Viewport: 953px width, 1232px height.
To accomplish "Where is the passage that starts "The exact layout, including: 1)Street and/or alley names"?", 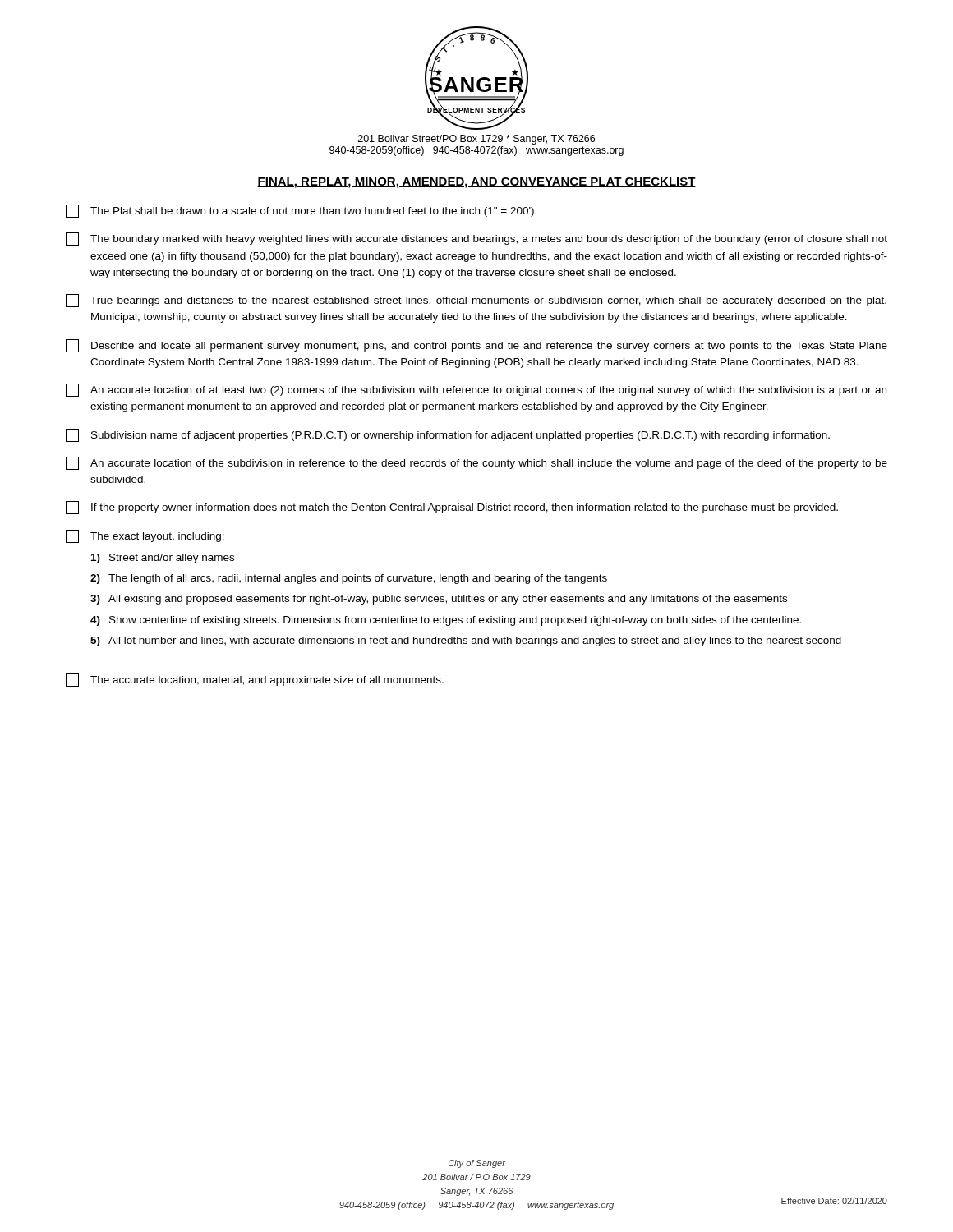I will coord(476,594).
